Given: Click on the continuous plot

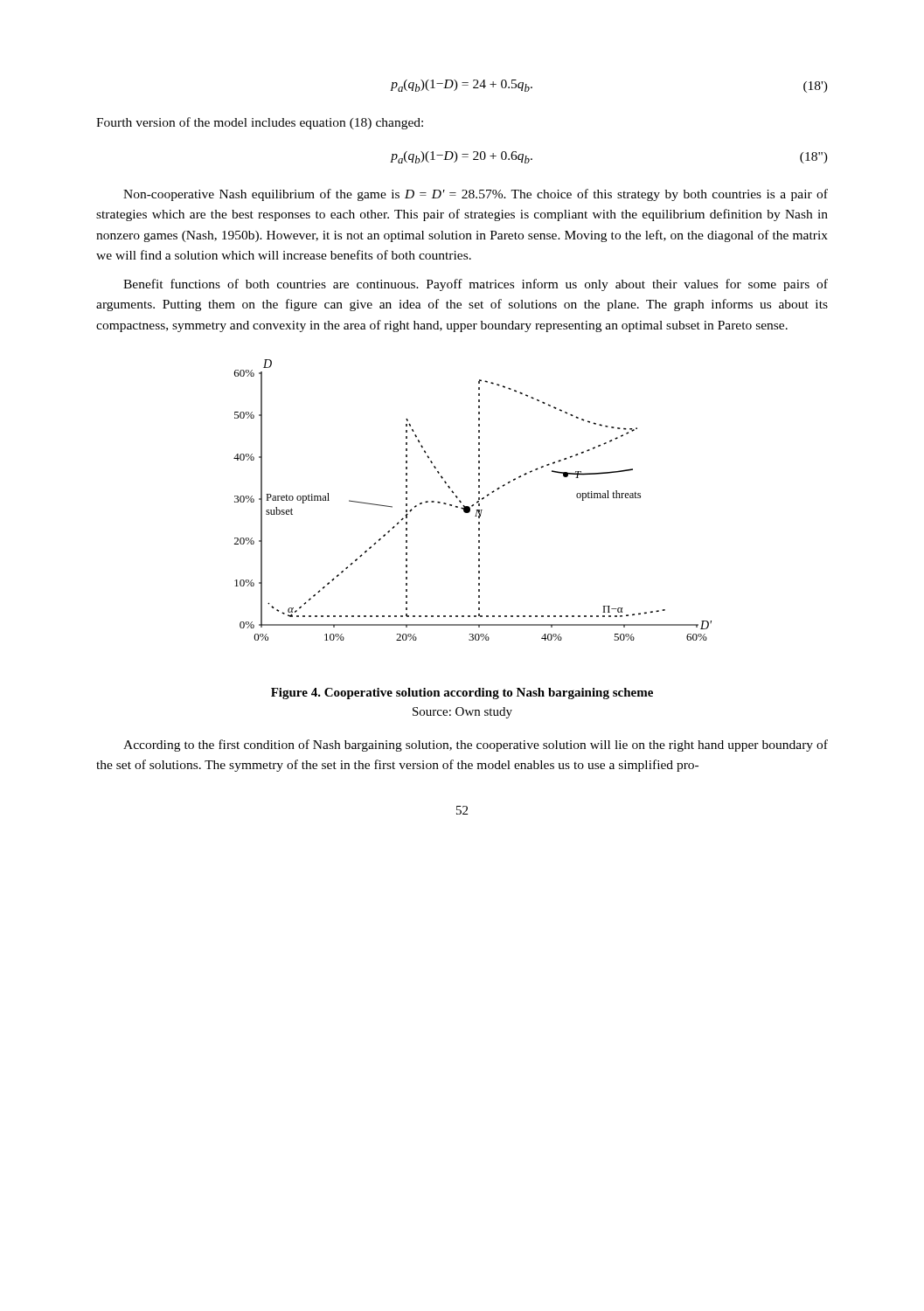Looking at the screenshot, I should tap(462, 538).
